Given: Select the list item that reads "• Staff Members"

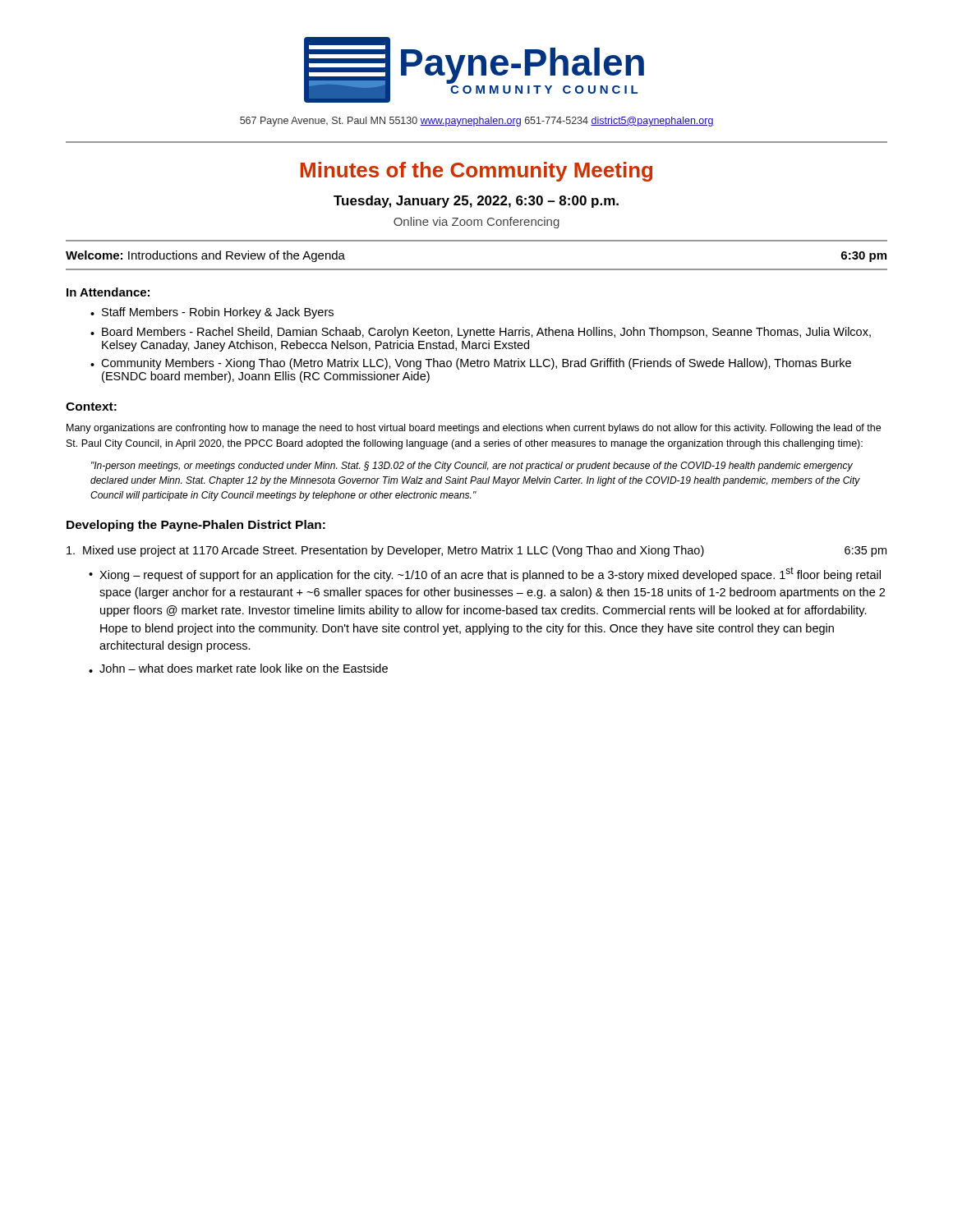Looking at the screenshot, I should tap(212, 313).
